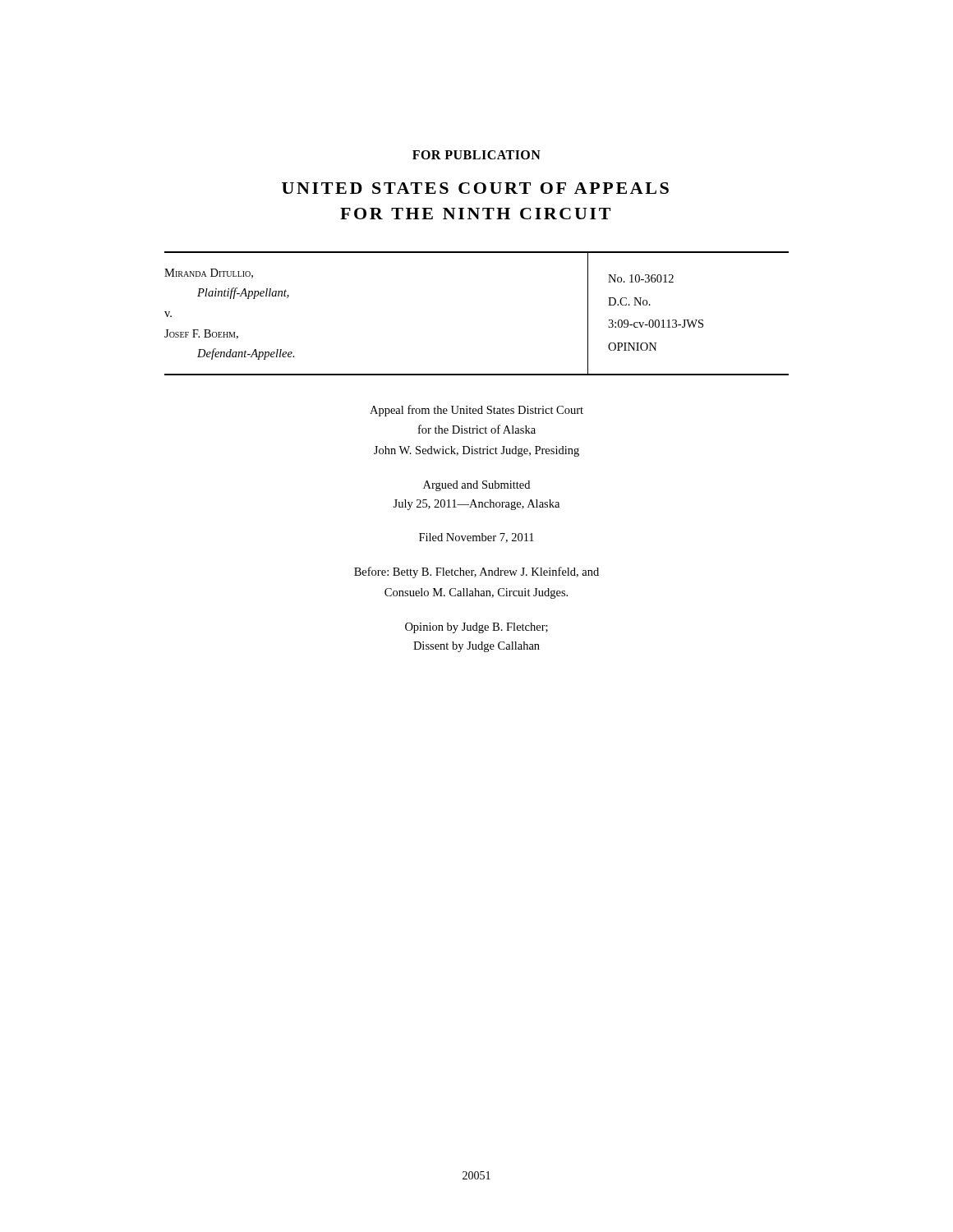The height and width of the screenshot is (1232, 953).
Task: Find "Argued and Submitted July 25, 2011—Anchorage, Alaska" on this page
Action: tap(476, 494)
